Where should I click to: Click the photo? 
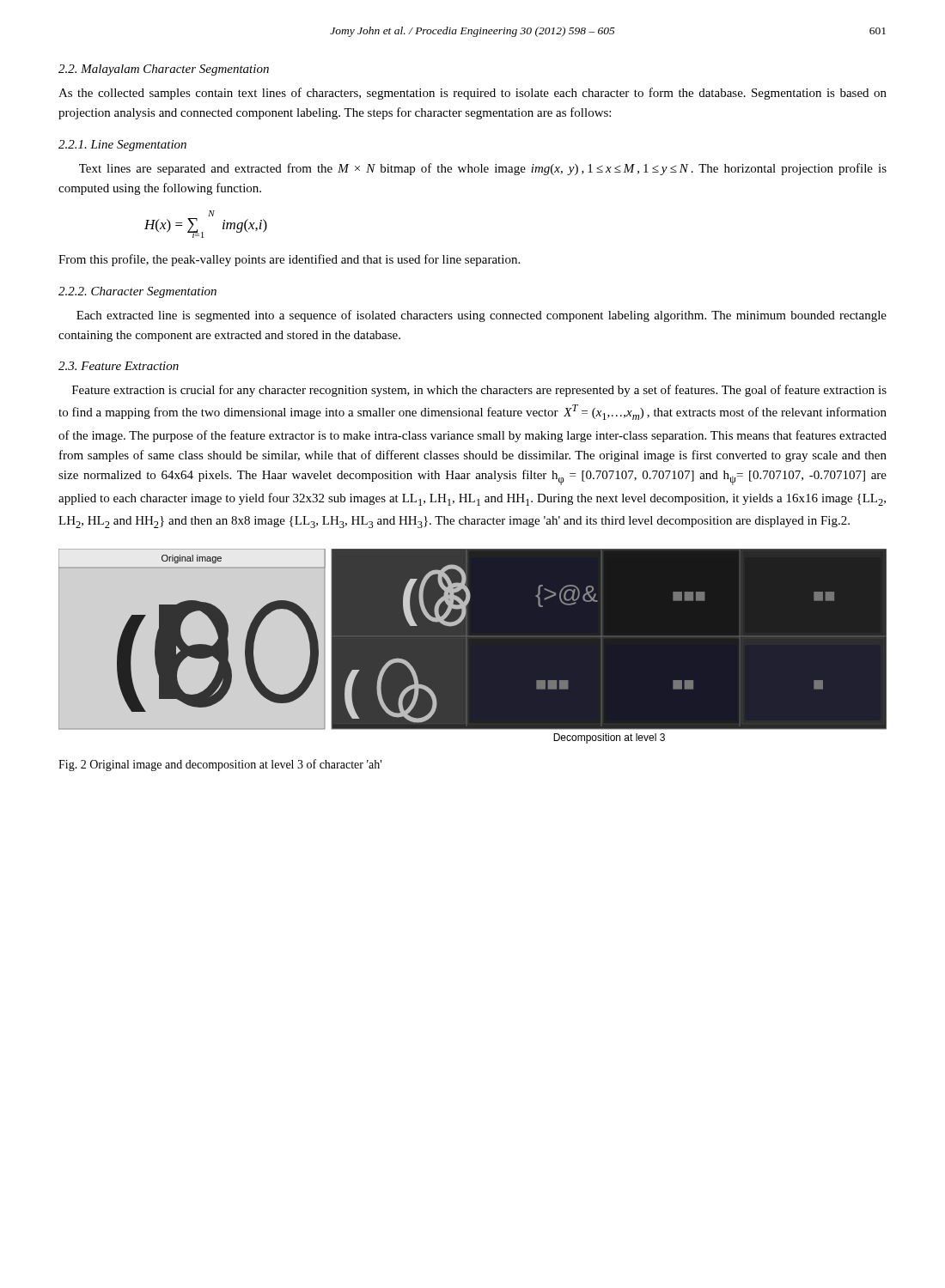tap(472, 650)
